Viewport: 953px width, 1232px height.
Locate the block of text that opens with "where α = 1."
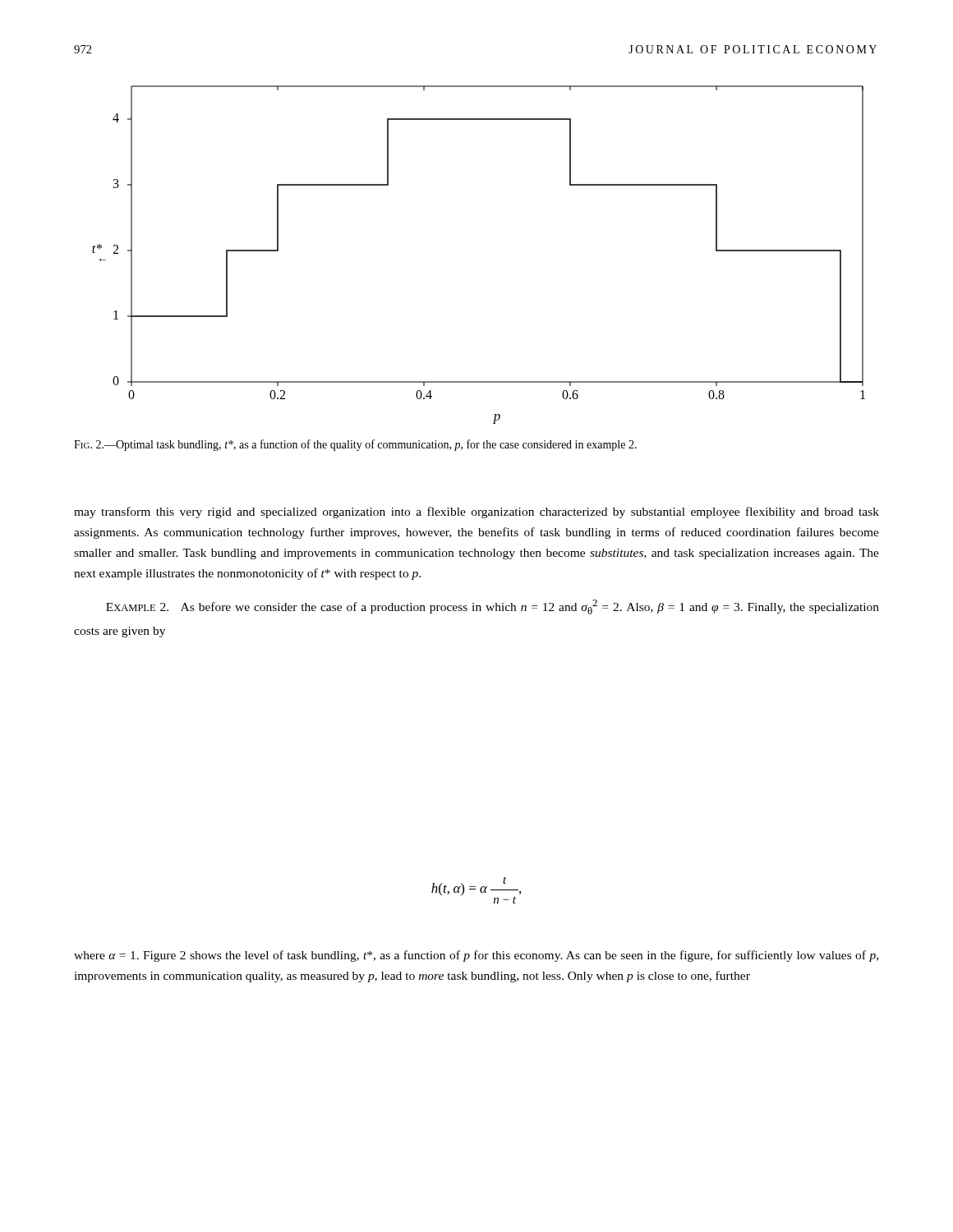476,965
